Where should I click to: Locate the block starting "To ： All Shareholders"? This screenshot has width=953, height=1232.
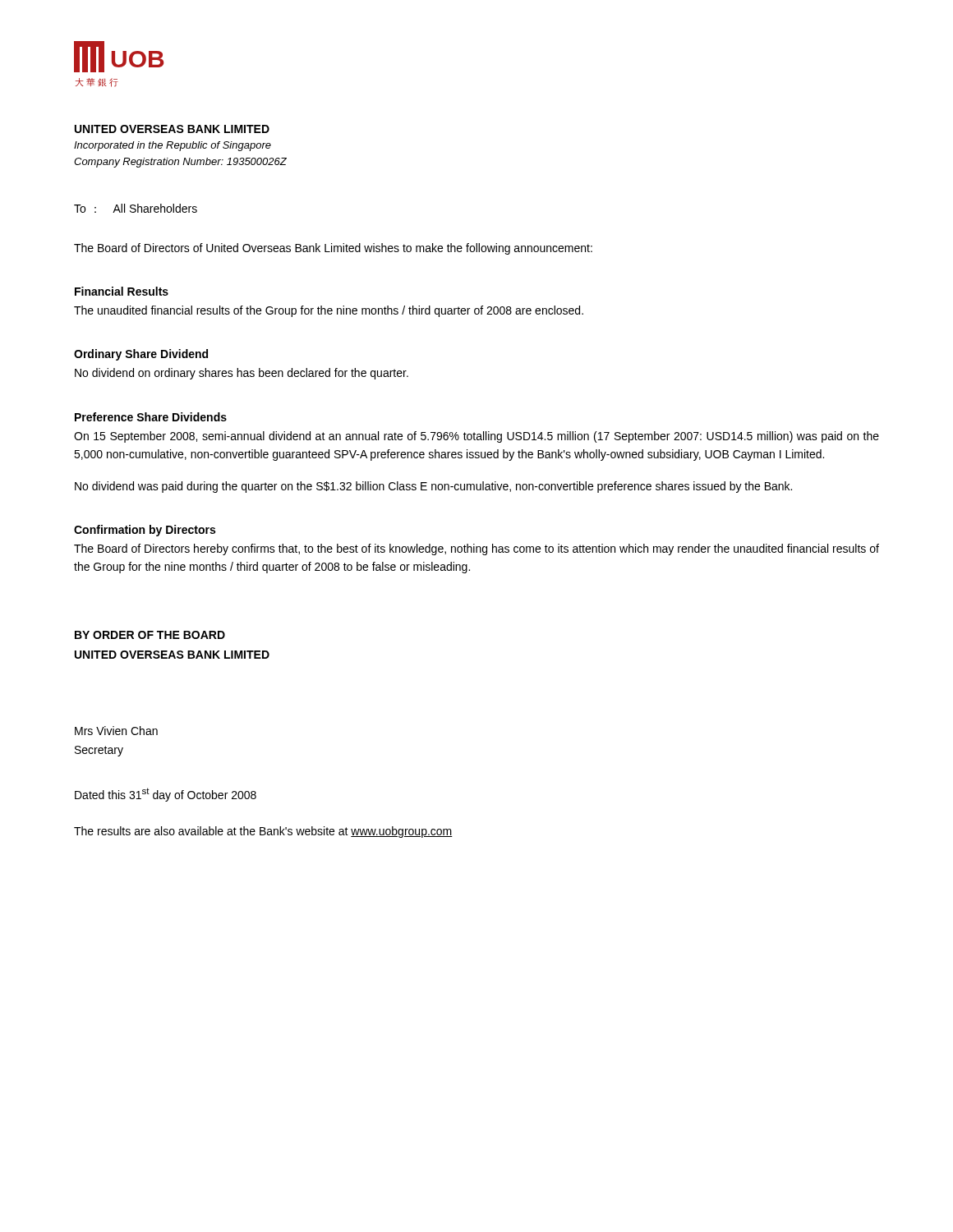[x=136, y=209]
